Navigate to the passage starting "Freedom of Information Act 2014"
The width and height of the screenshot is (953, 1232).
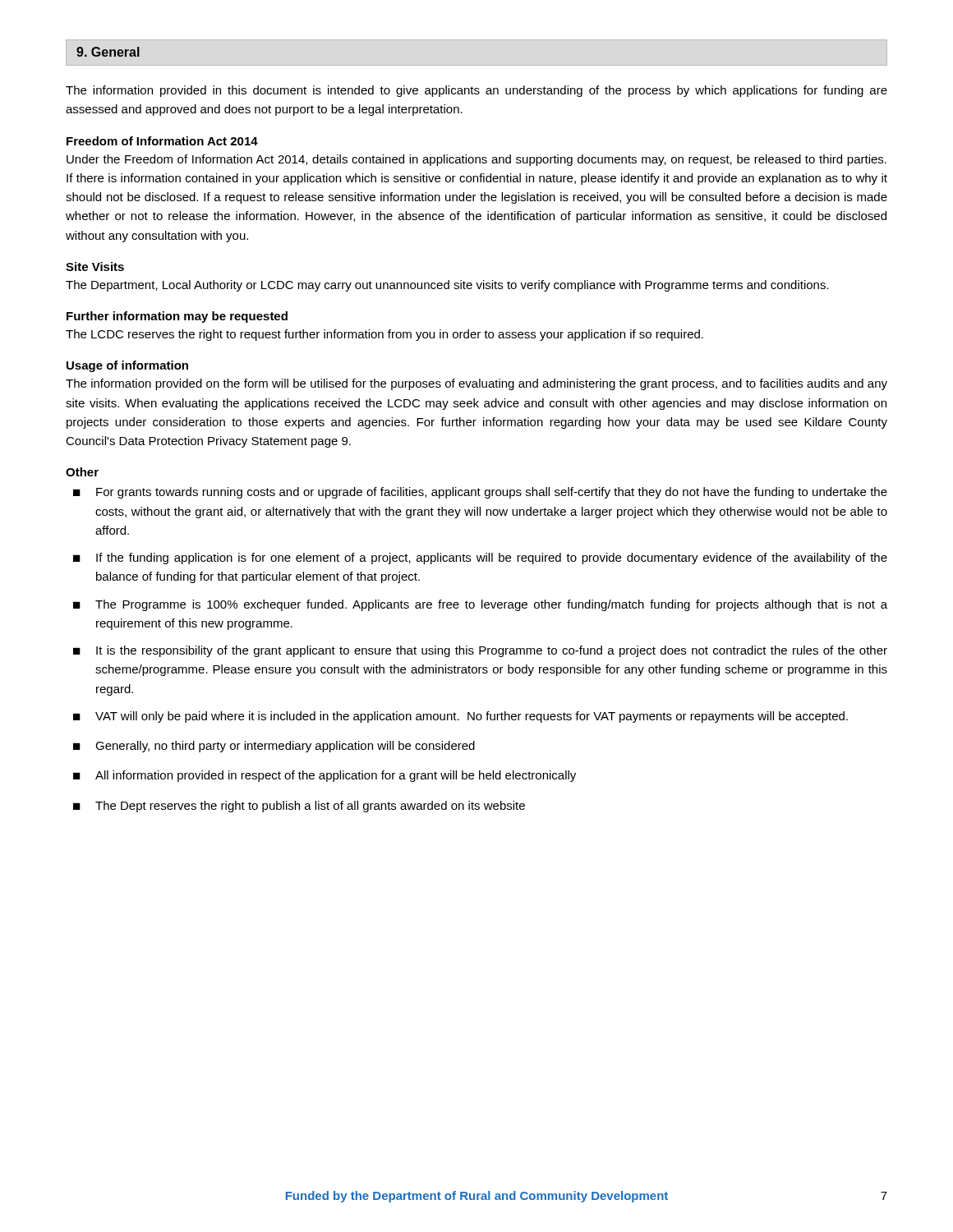pyautogui.click(x=162, y=140)
